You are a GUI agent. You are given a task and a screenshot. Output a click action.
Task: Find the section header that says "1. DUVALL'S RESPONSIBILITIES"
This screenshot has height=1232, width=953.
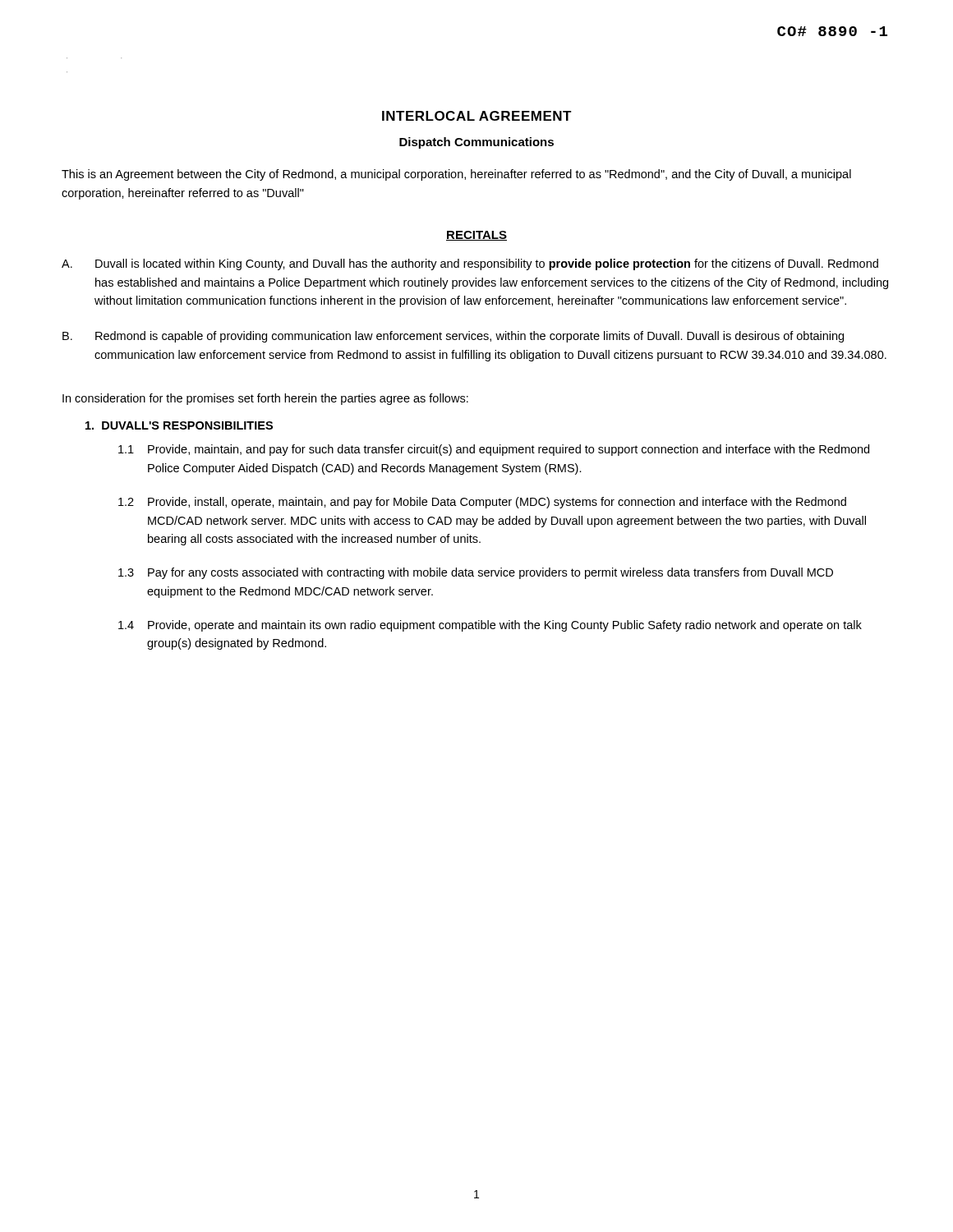coord(179,426)
